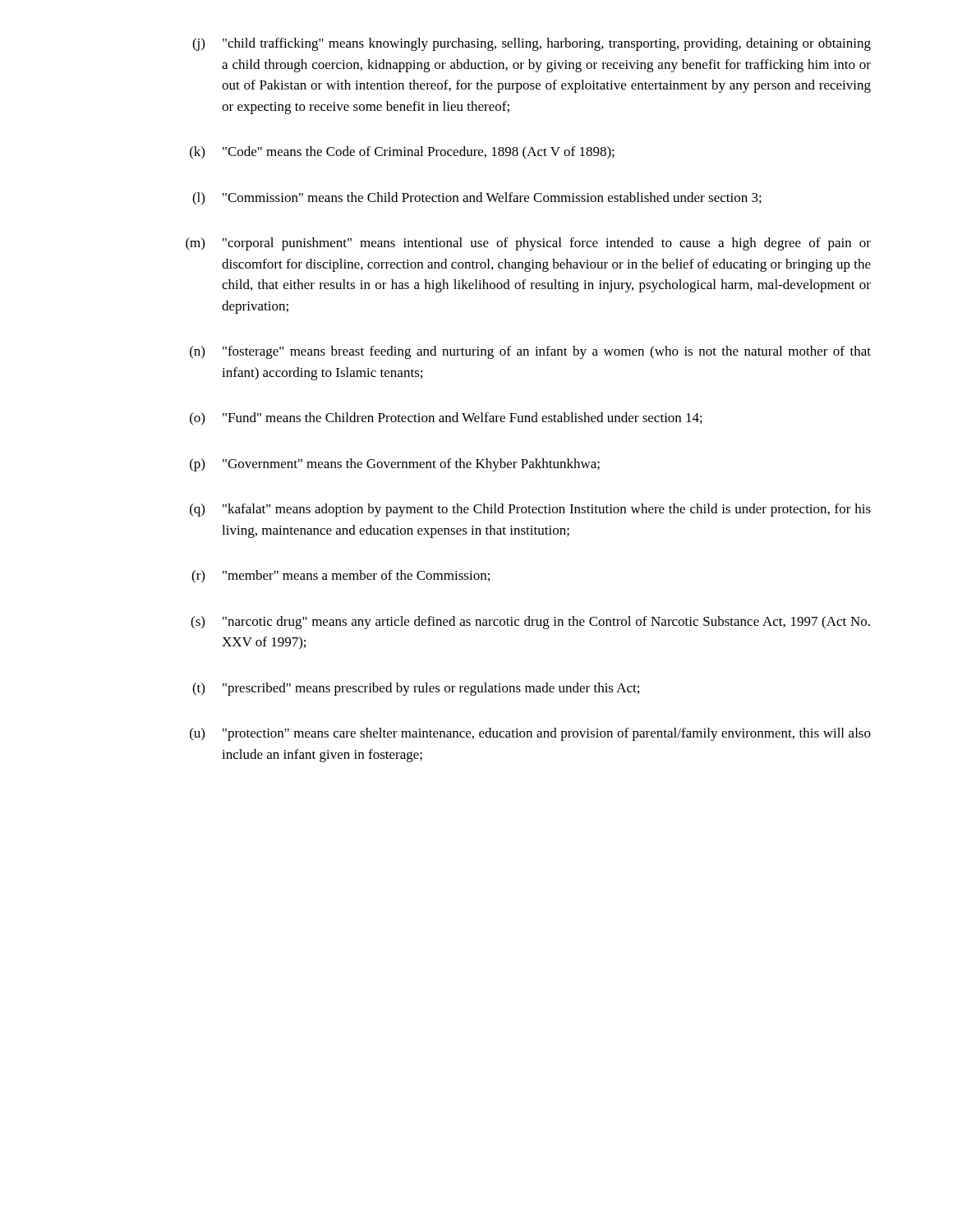Where is the passage that starts "(o) "Fund" means"?
This screenshot has height=1232, width=953.
(x=509, y=418)
